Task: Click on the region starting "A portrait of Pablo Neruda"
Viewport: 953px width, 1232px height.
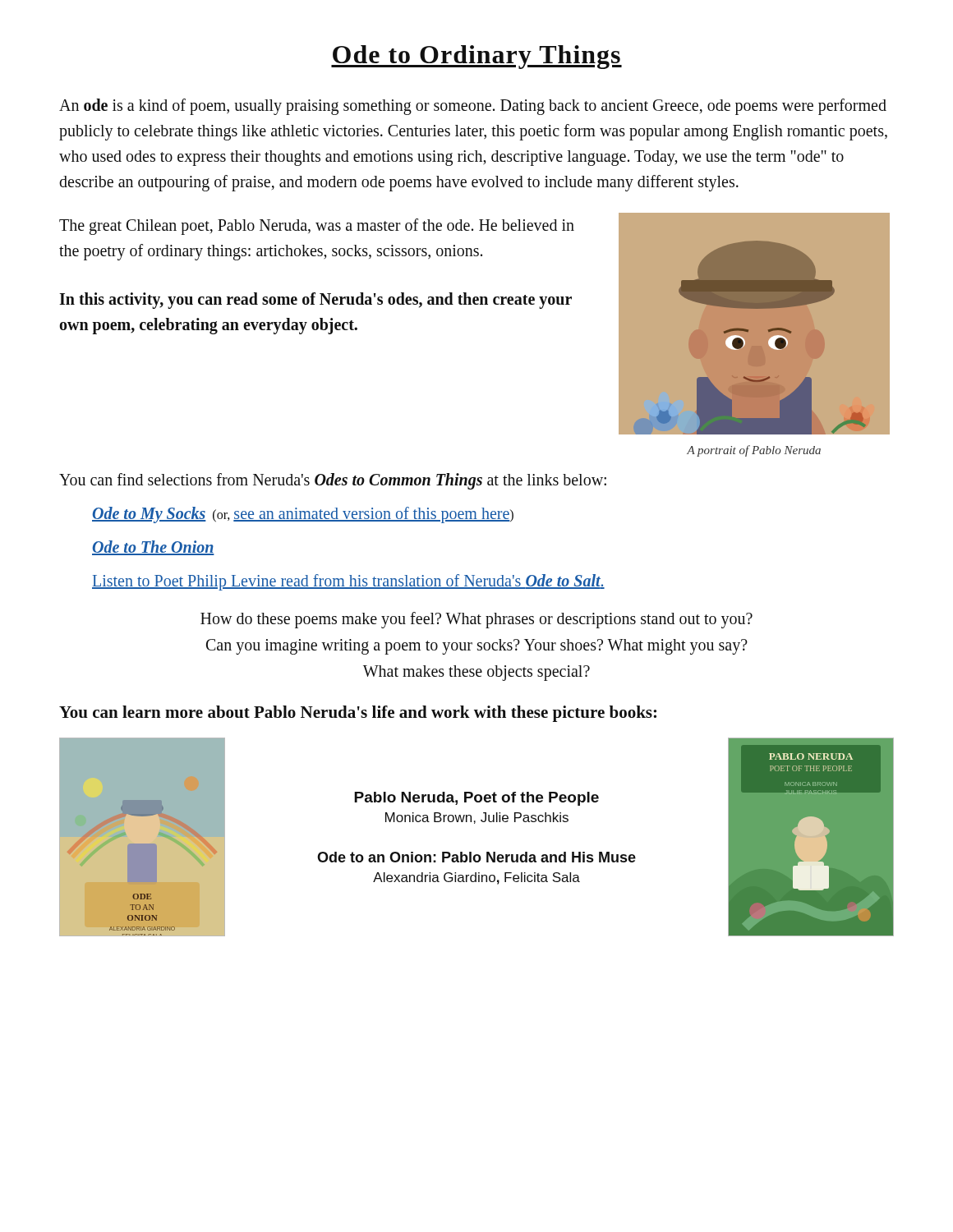Action: pos(754,450)
